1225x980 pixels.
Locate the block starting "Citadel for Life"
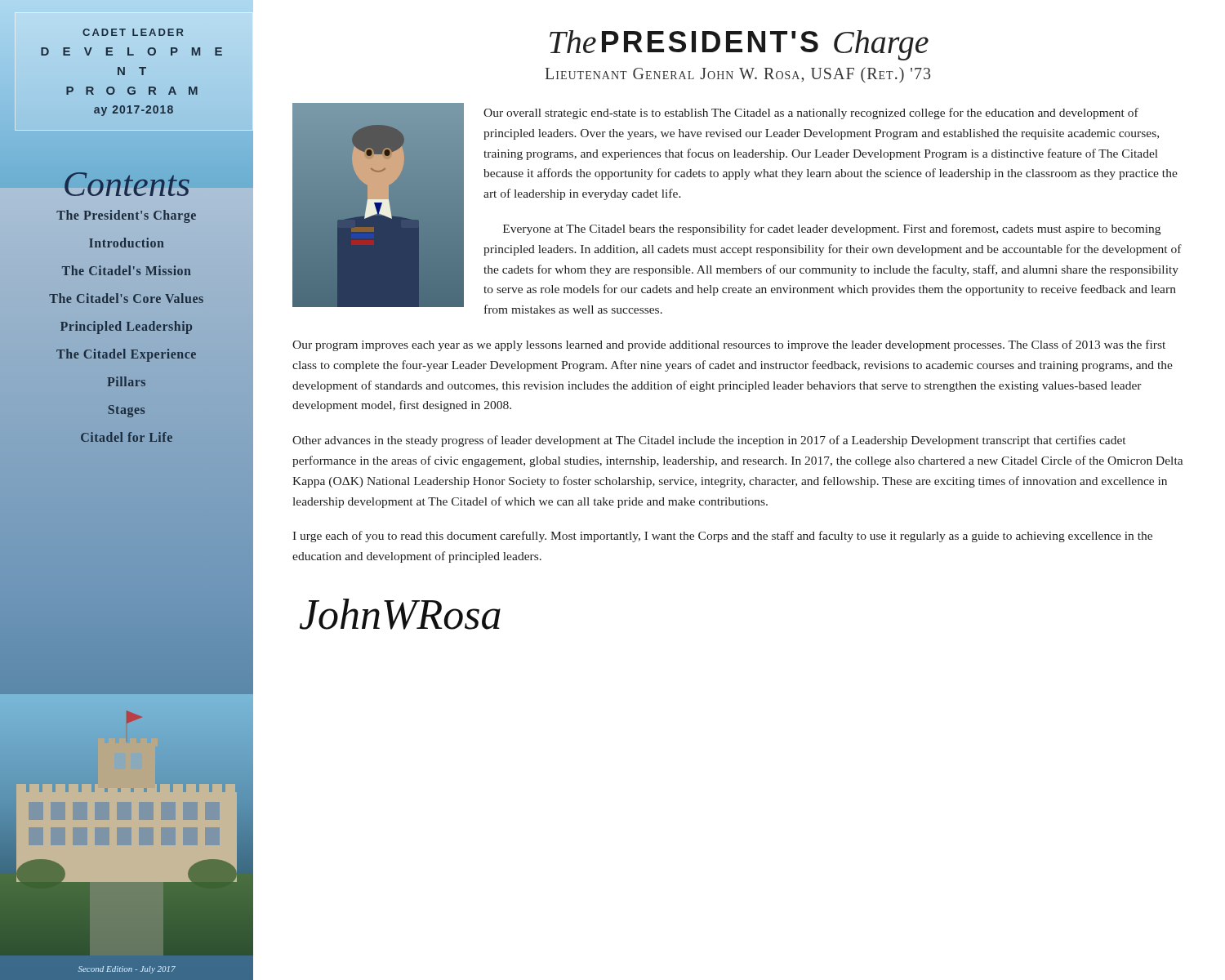pyautogui.click(x=127, y=437)
